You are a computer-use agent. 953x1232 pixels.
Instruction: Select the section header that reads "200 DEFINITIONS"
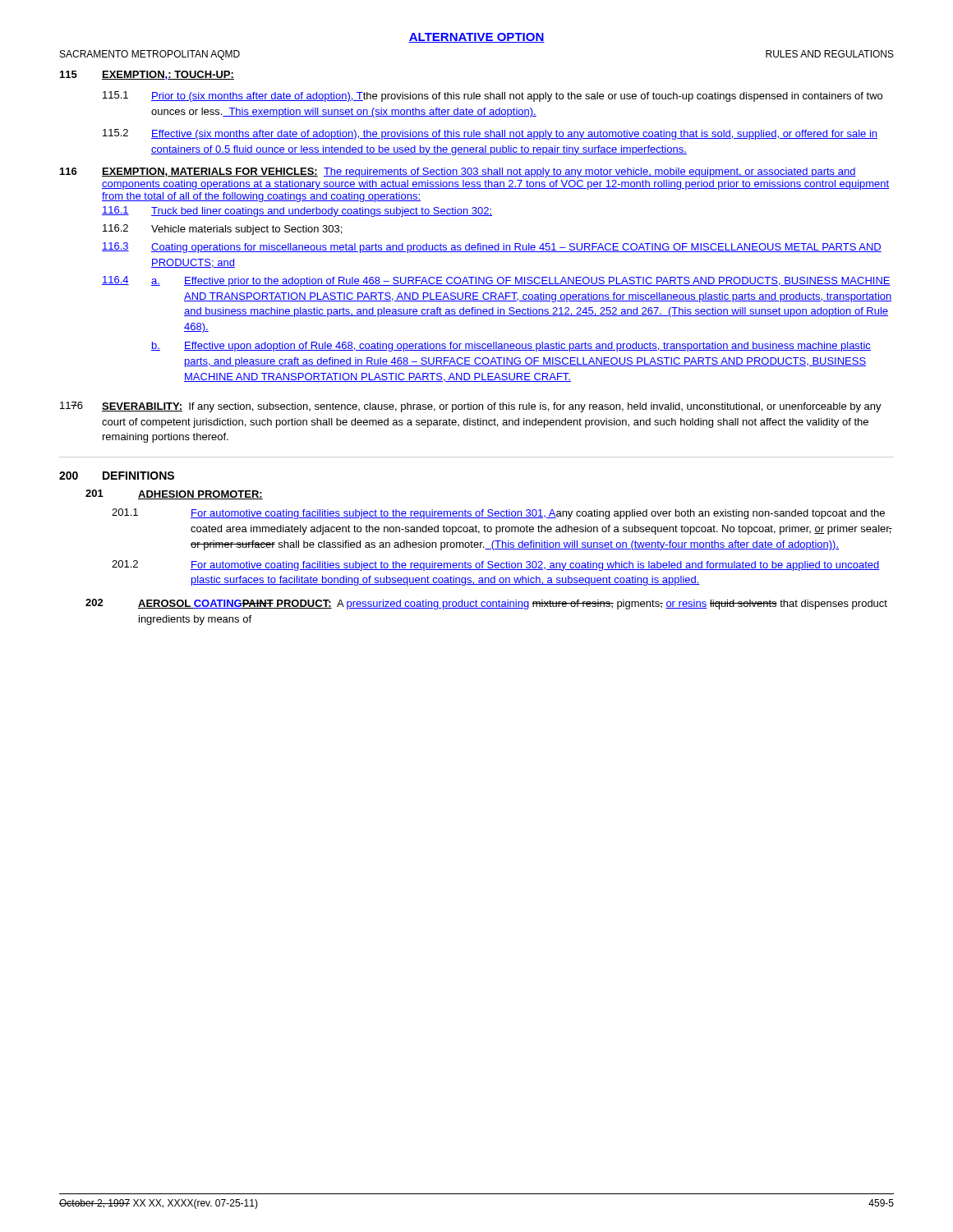[x=117, y=476]
